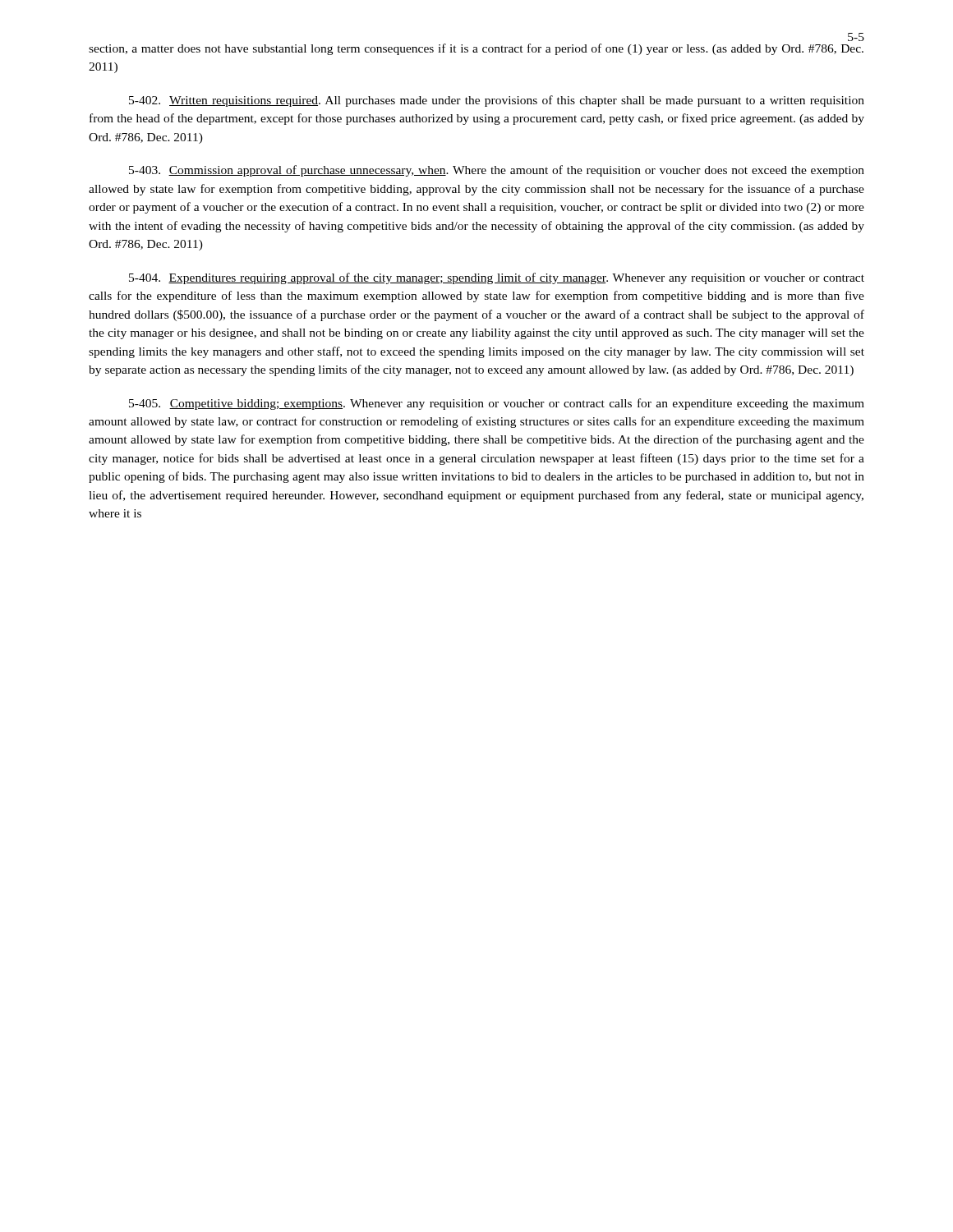This screenshot has height=1232, width=953.
Task: Point to the passage starting "5-405. Competitive bidding; exemptions. Whenever any requisition or"
Action: pos(476,458)
